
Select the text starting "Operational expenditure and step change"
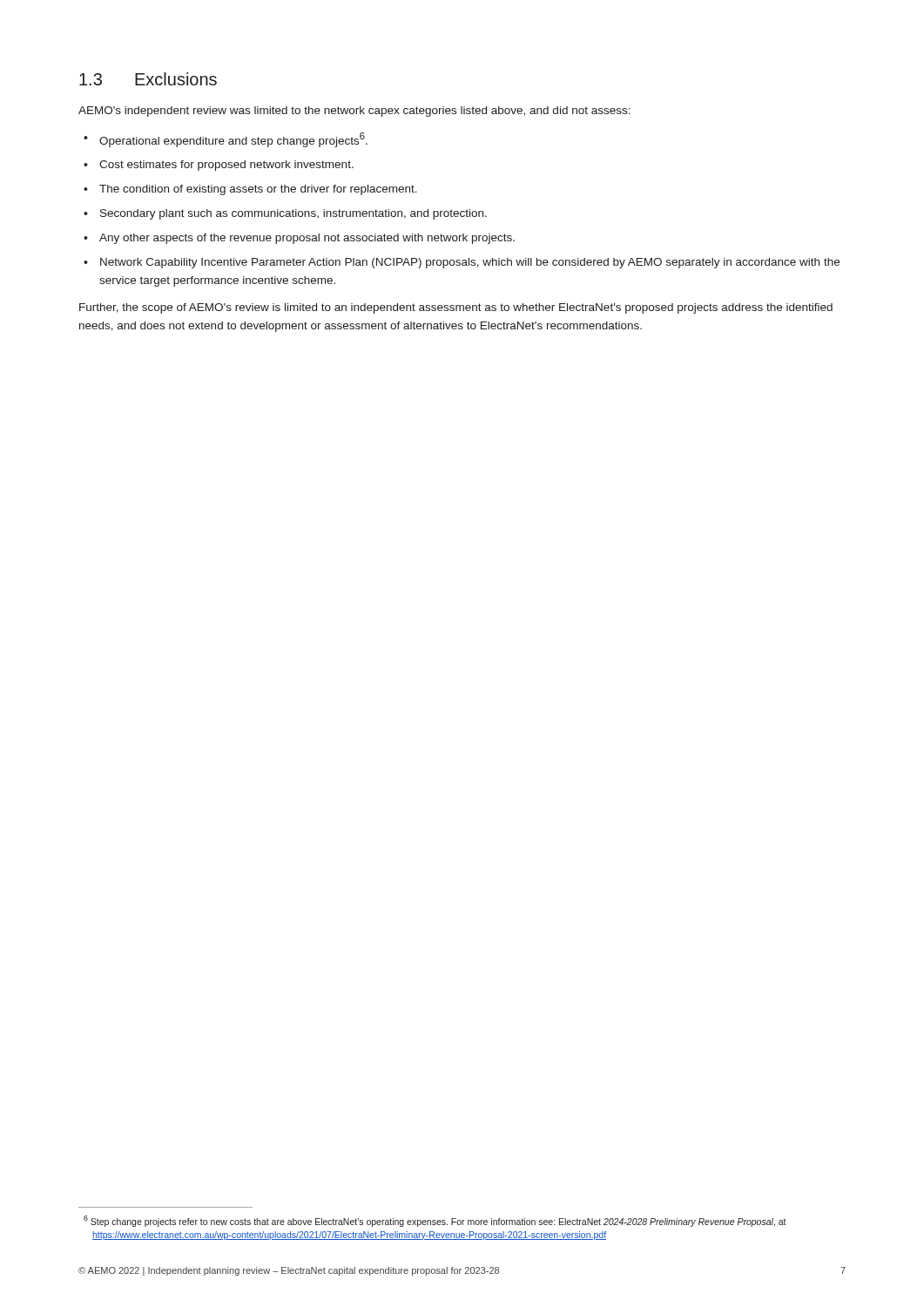[x=234, y=139]
